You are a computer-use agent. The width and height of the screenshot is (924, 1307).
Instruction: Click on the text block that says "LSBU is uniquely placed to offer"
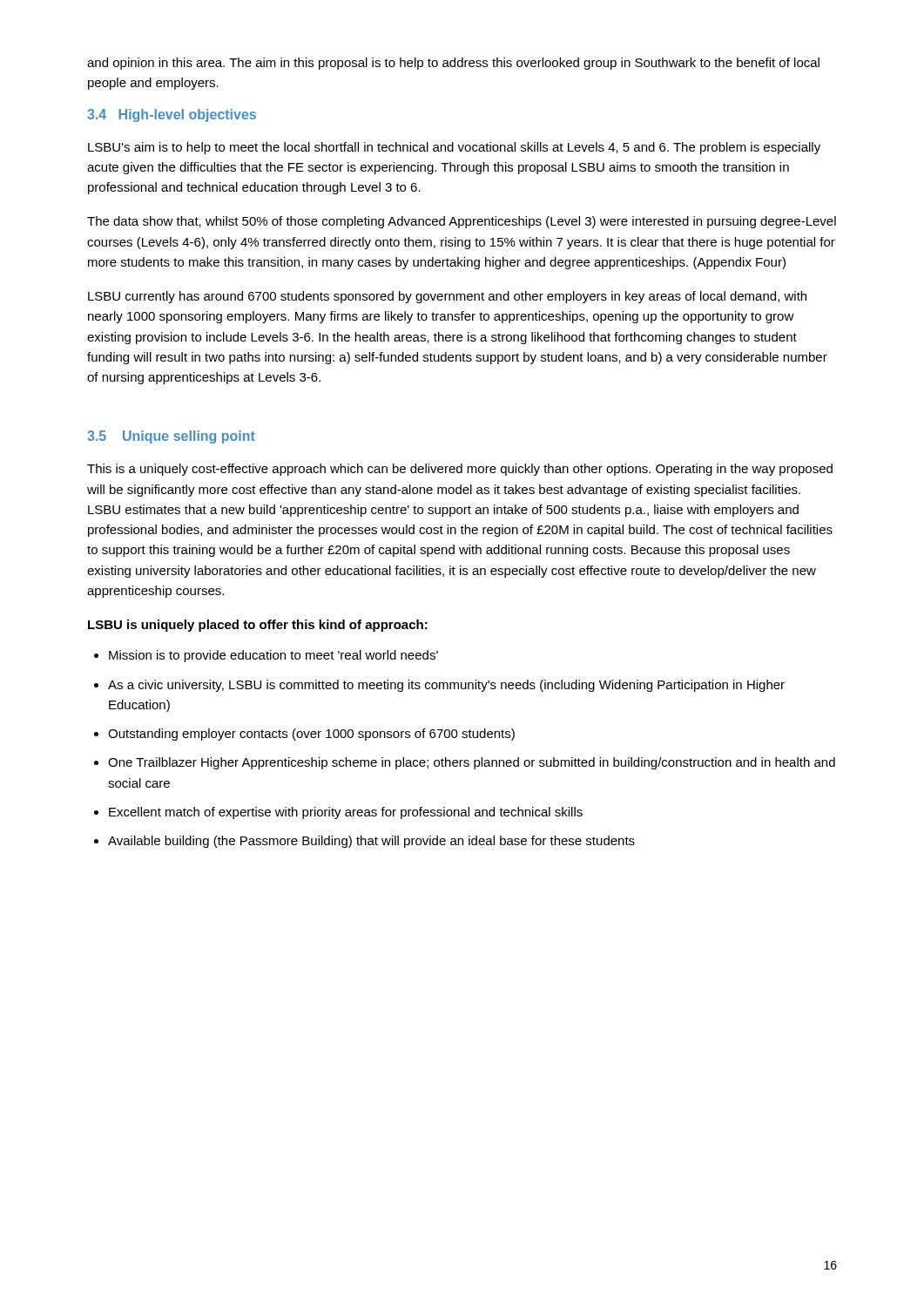pos(258,626)
